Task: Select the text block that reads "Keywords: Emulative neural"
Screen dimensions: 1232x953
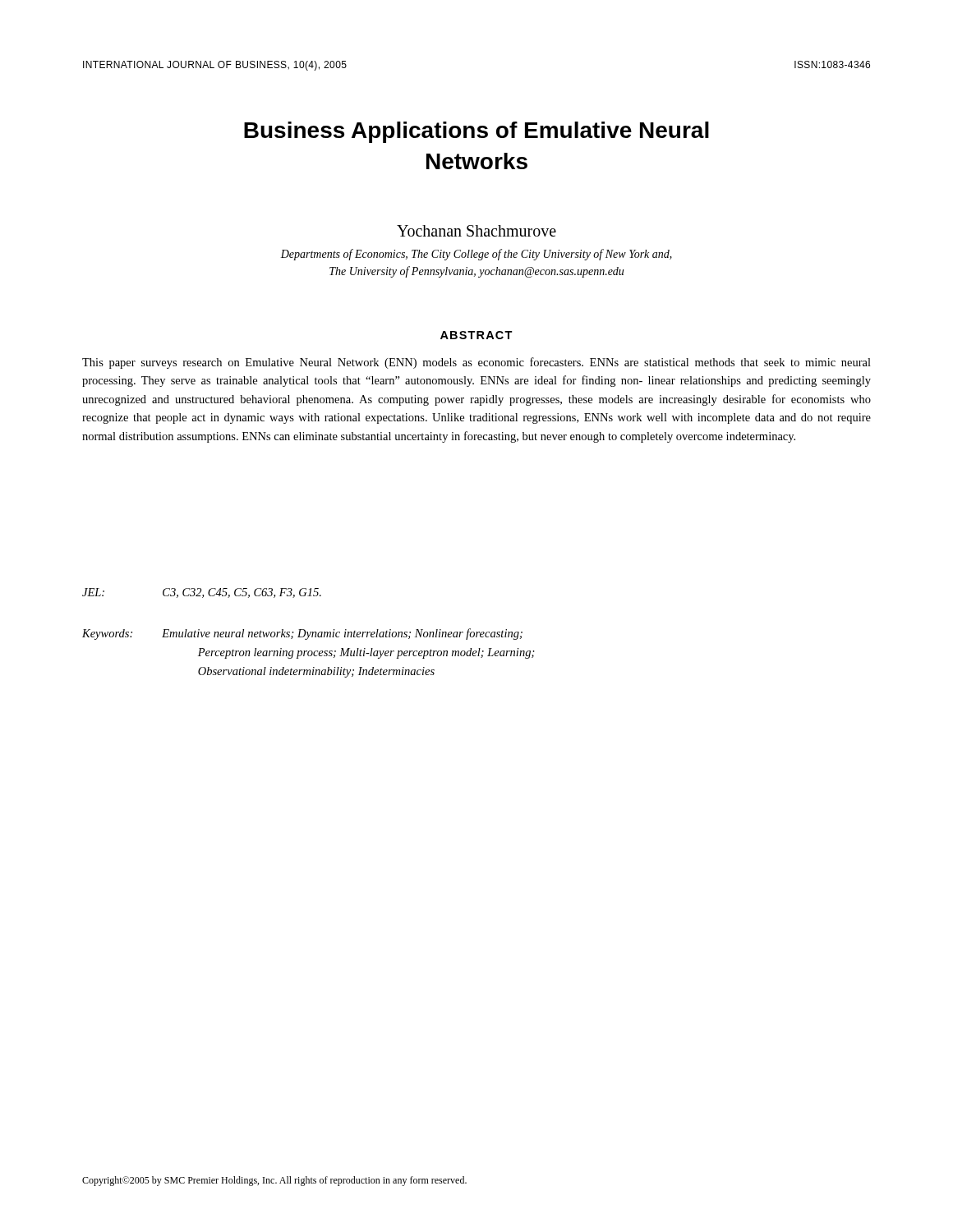Action: pyautogui.click(x=476, y=653)
